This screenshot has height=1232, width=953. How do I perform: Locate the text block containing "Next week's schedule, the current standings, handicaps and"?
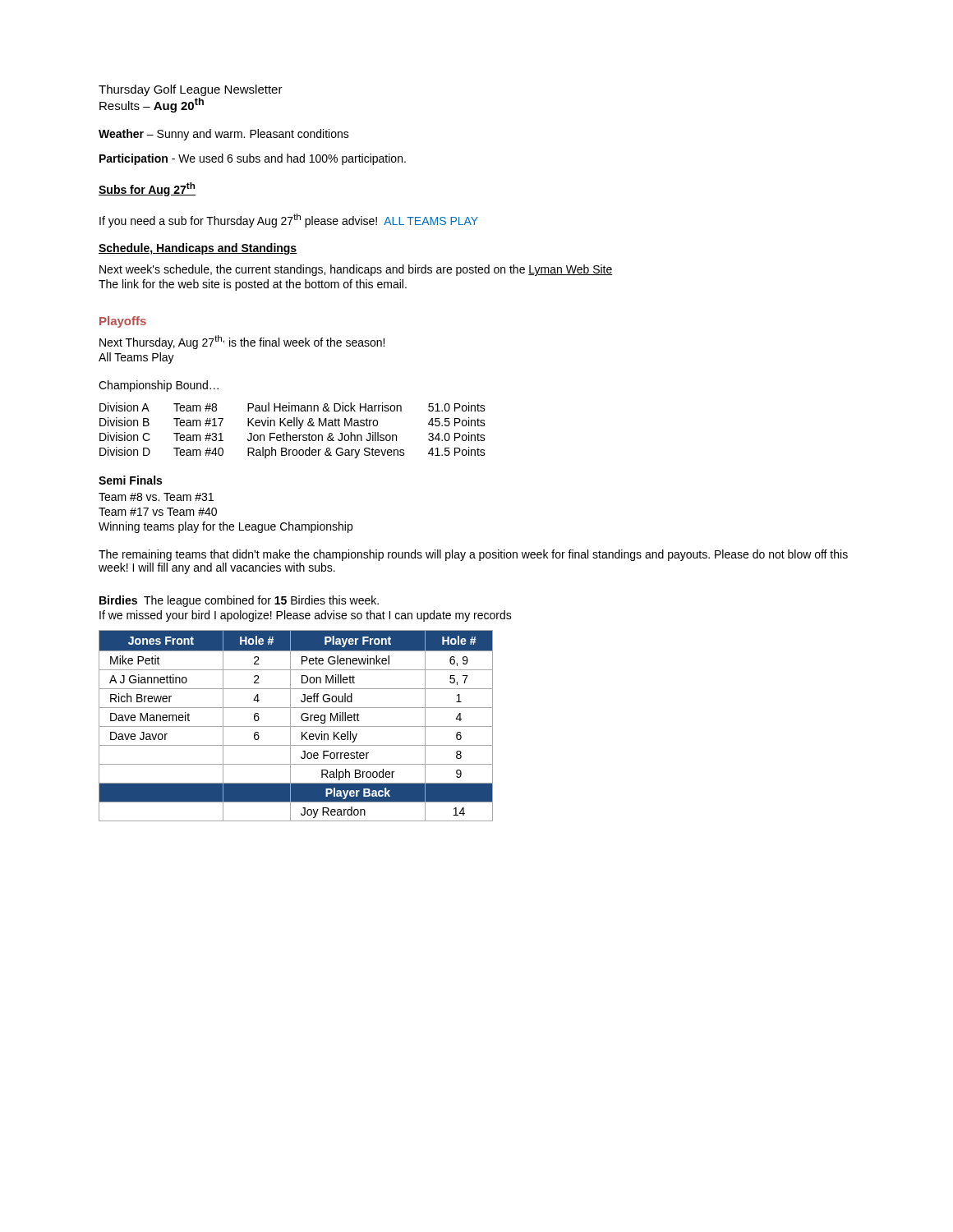(x=476, y=277)
